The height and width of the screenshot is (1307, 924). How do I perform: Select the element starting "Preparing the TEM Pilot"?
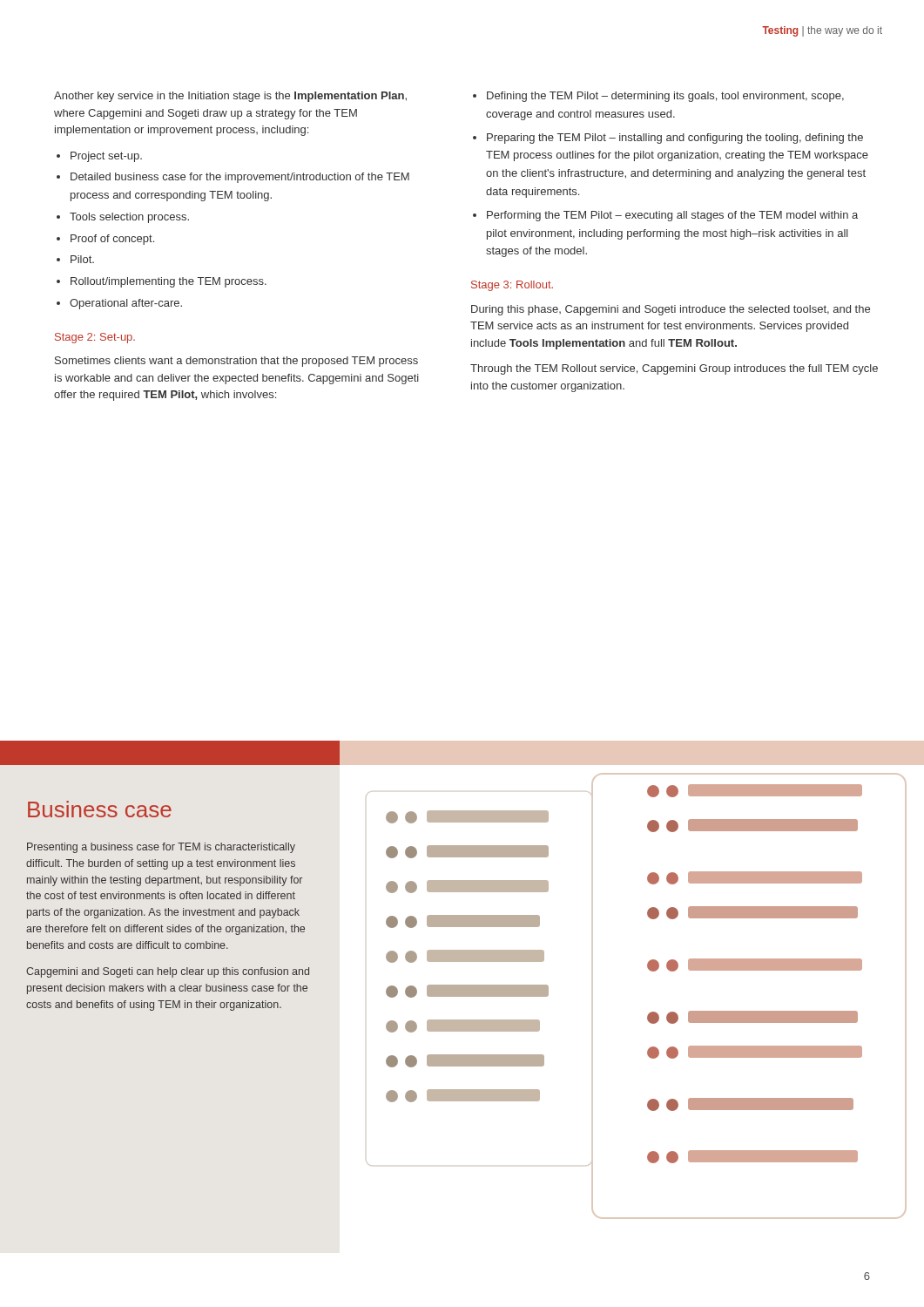tap(675, 165)
